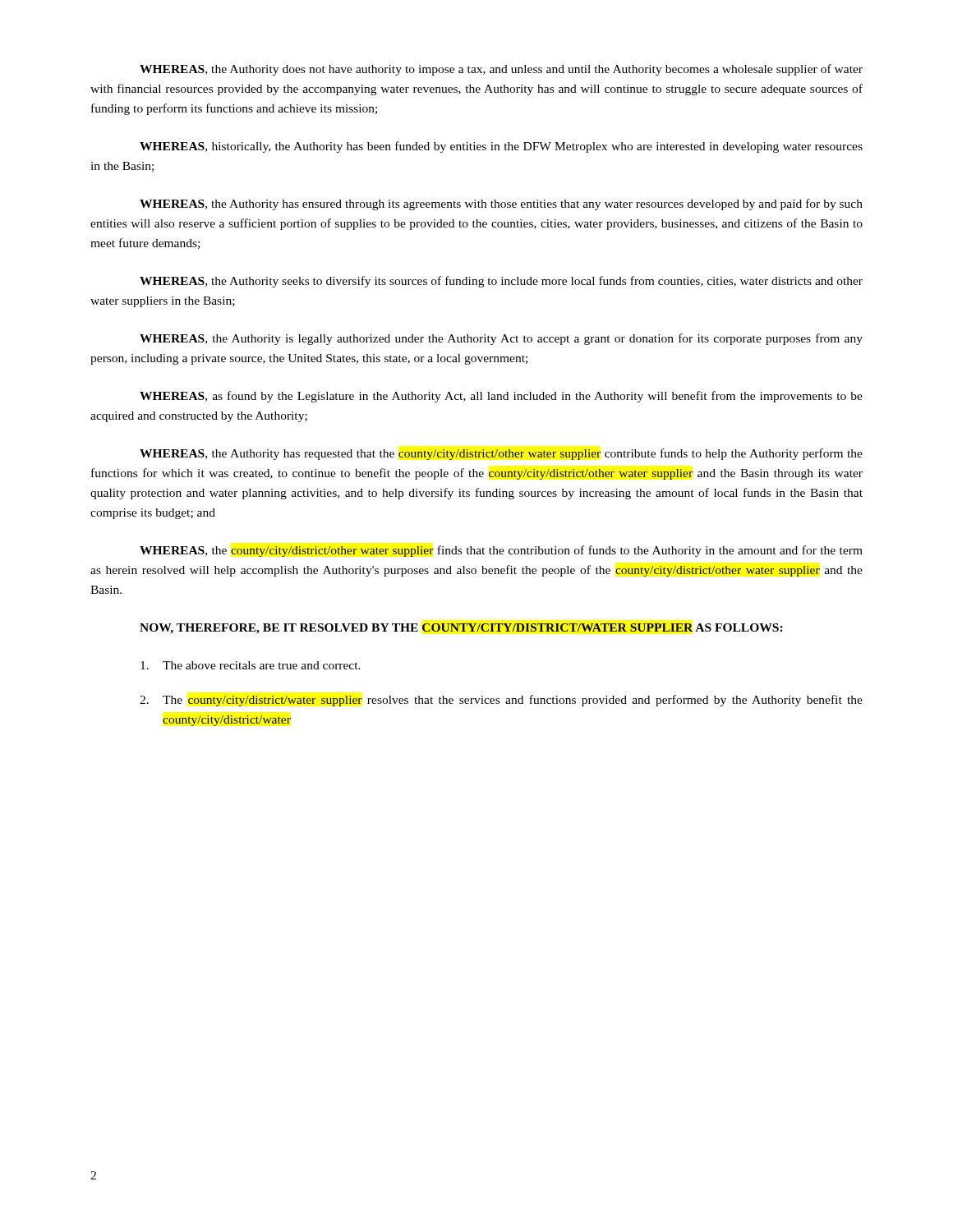Screen dimensions: 1232x953
Task: Click on the passage starting "2. The county/city/district/water supplier resolves"
Action: tap(501, 710)
